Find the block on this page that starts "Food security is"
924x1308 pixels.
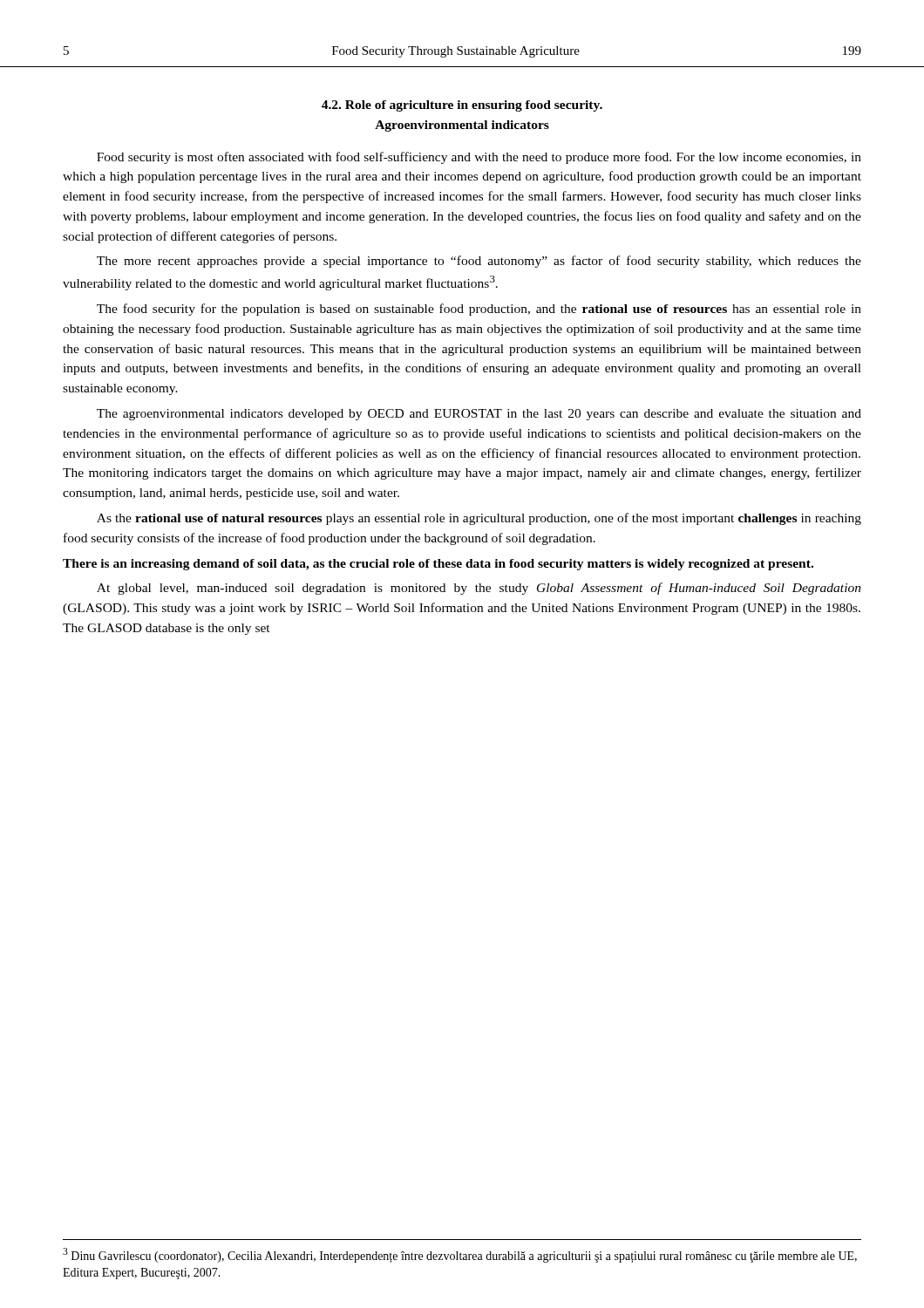[x=462, y=196]
